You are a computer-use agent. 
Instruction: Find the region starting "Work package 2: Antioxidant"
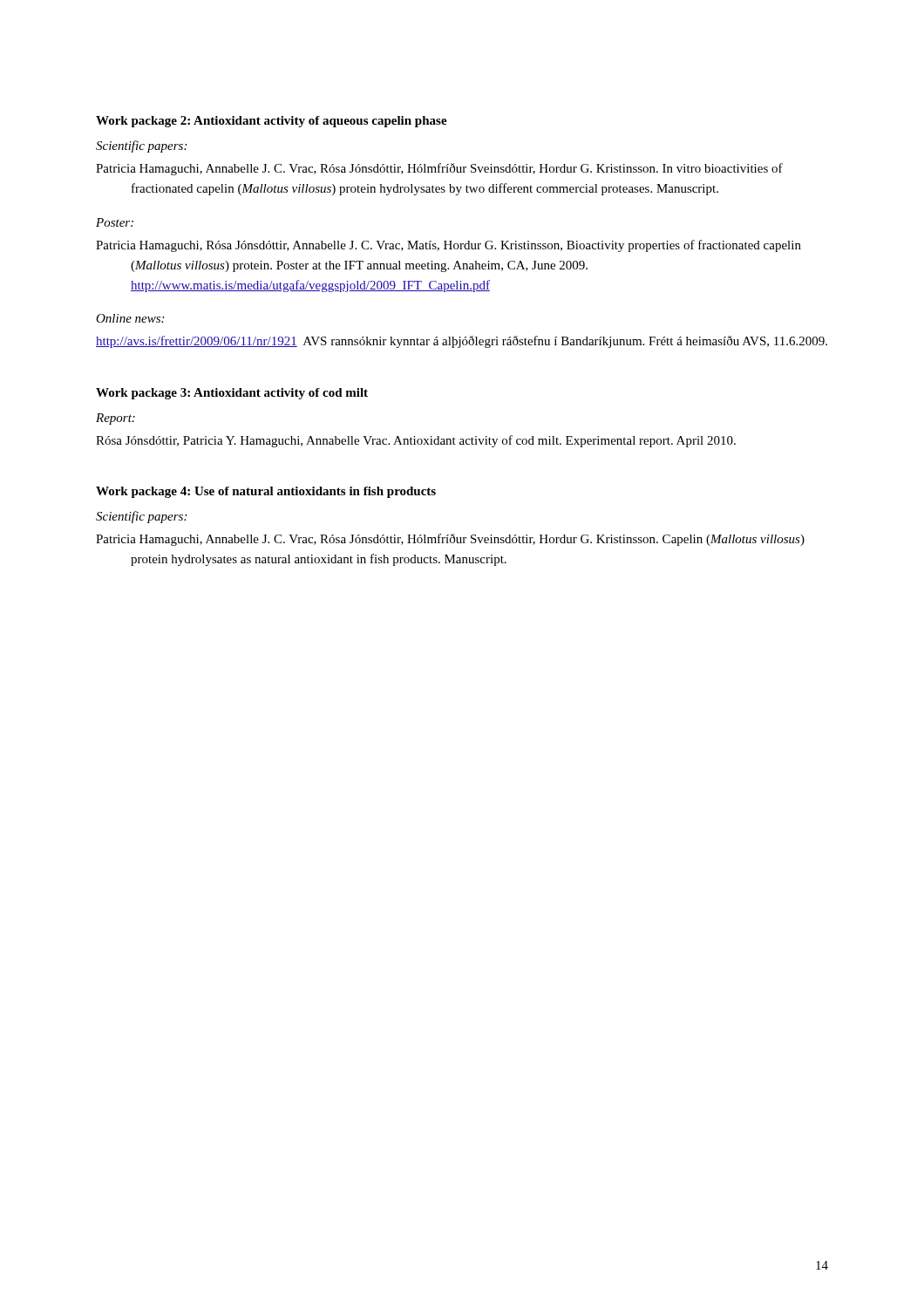[x=271, y=120]
